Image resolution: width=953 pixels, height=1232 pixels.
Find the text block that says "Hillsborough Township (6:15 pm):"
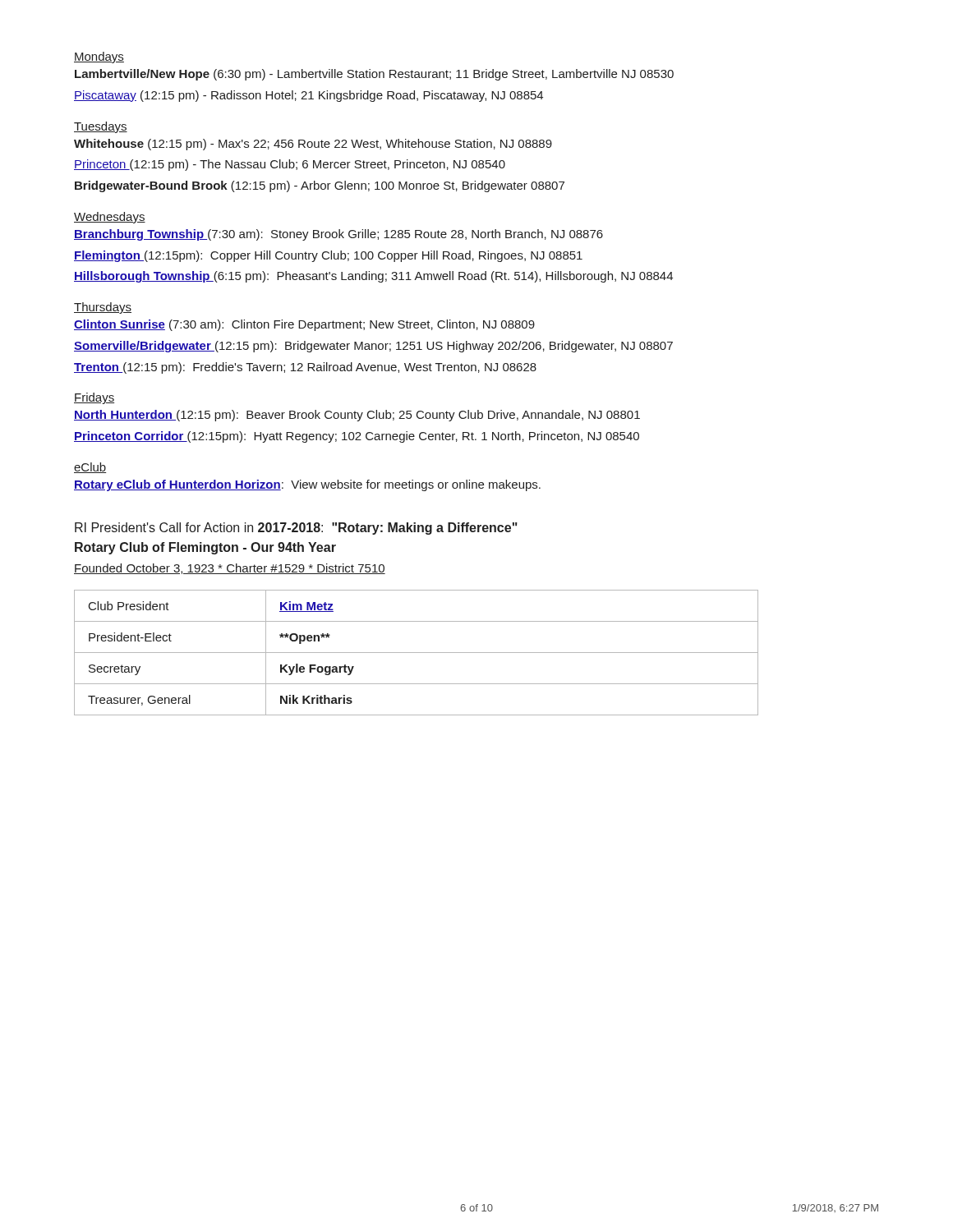click(374, 276)
